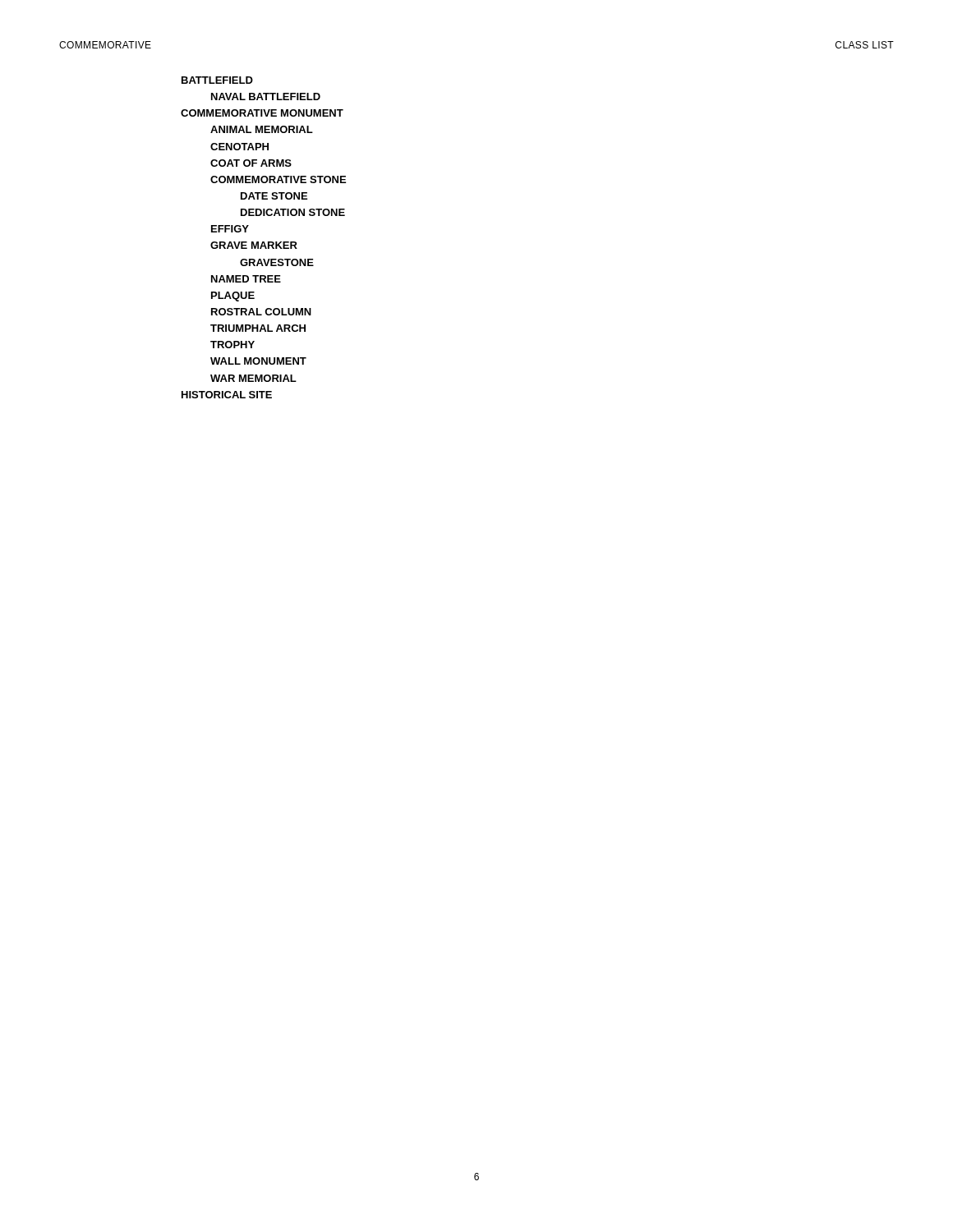Locate the list item that reads "COAT OF ARMS"
The width and height of the screenshot is (953, 1232).
click(x=251, y=163)
